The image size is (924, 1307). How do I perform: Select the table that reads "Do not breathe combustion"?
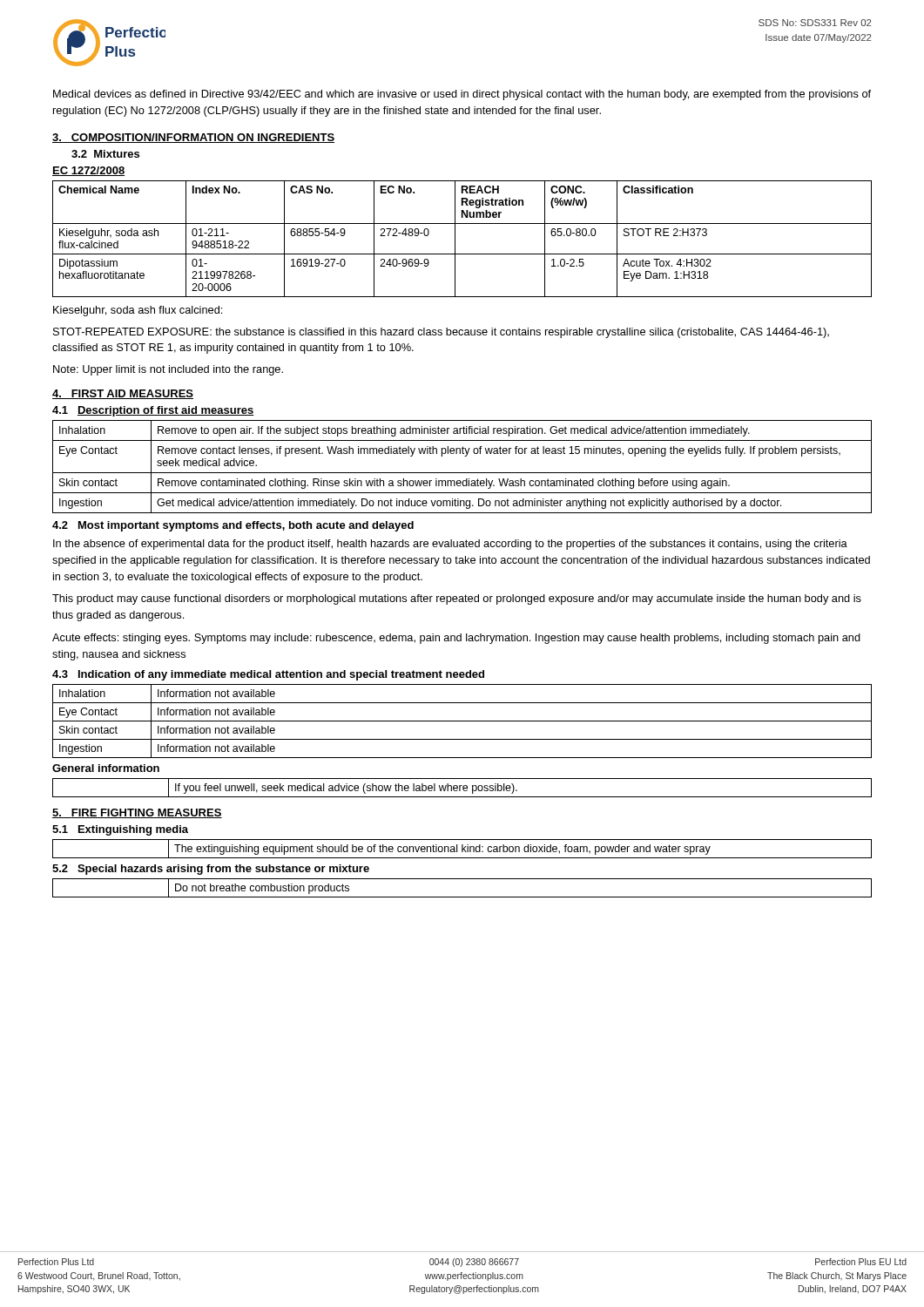coord(462,888)
